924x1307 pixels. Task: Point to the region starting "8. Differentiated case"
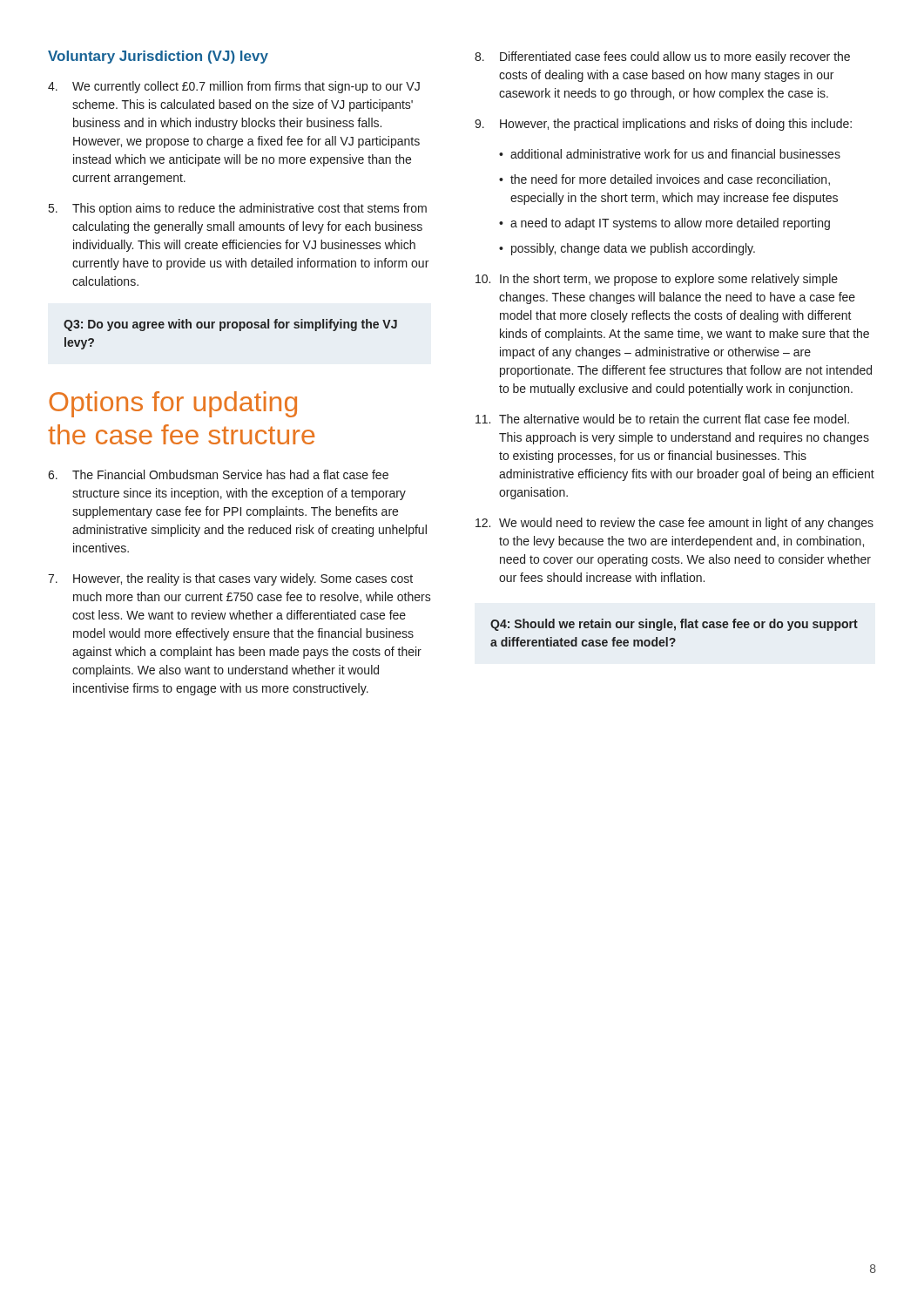675,75
